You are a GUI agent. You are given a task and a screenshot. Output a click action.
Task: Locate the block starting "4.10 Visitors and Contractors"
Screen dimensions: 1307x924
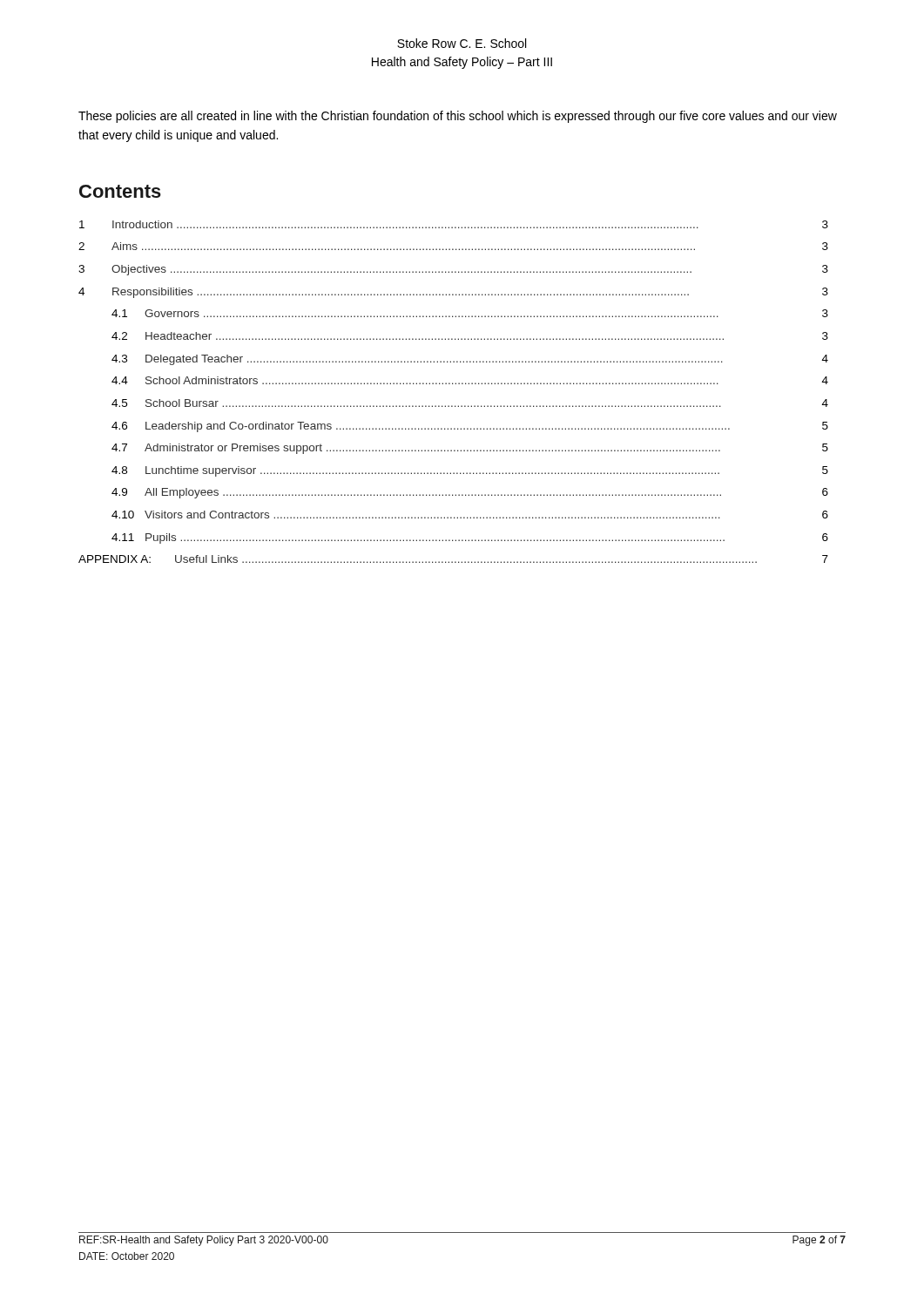[479, 515]
